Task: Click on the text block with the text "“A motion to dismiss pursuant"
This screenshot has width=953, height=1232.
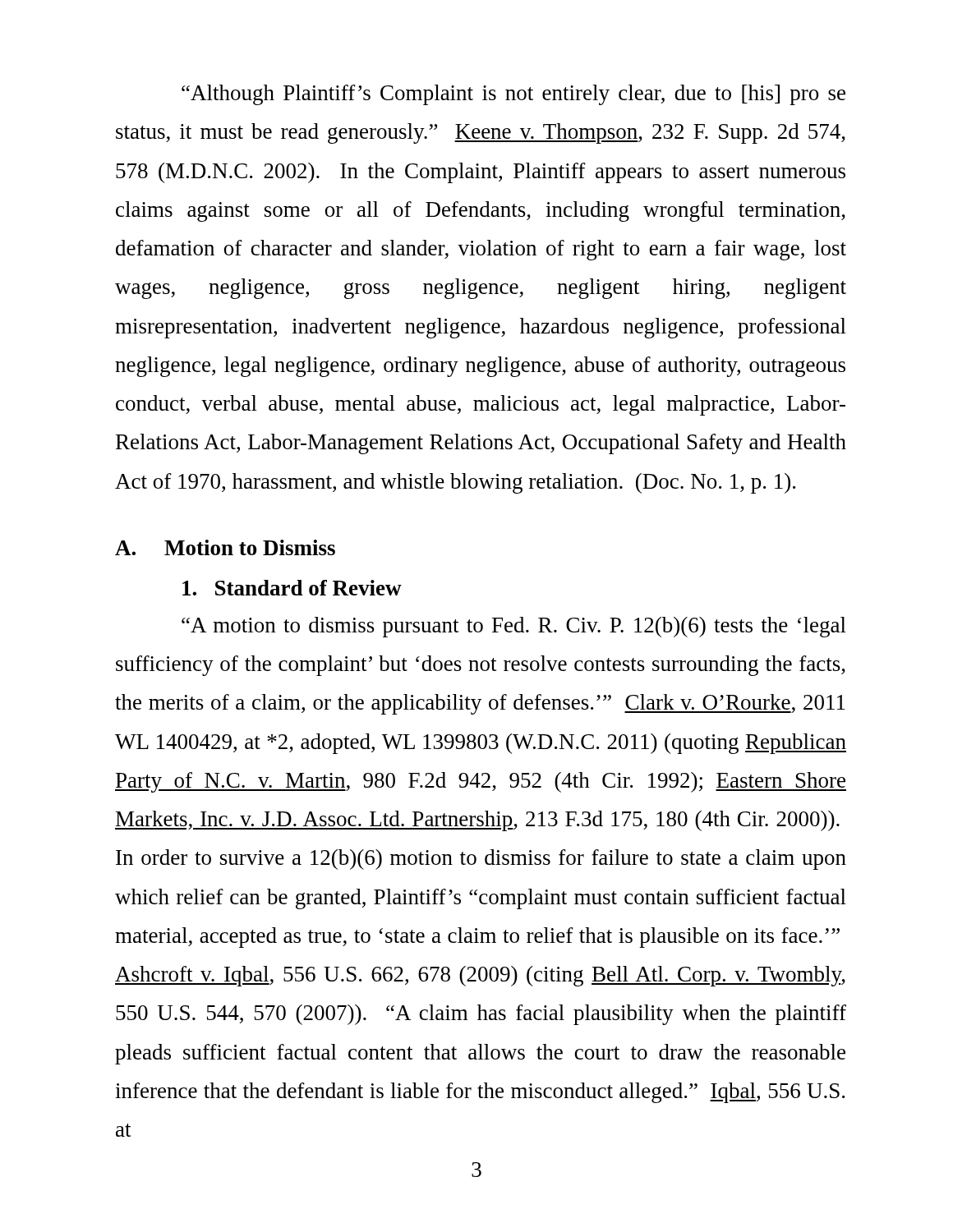Action: pyautogui.click(x=514, y=627)
